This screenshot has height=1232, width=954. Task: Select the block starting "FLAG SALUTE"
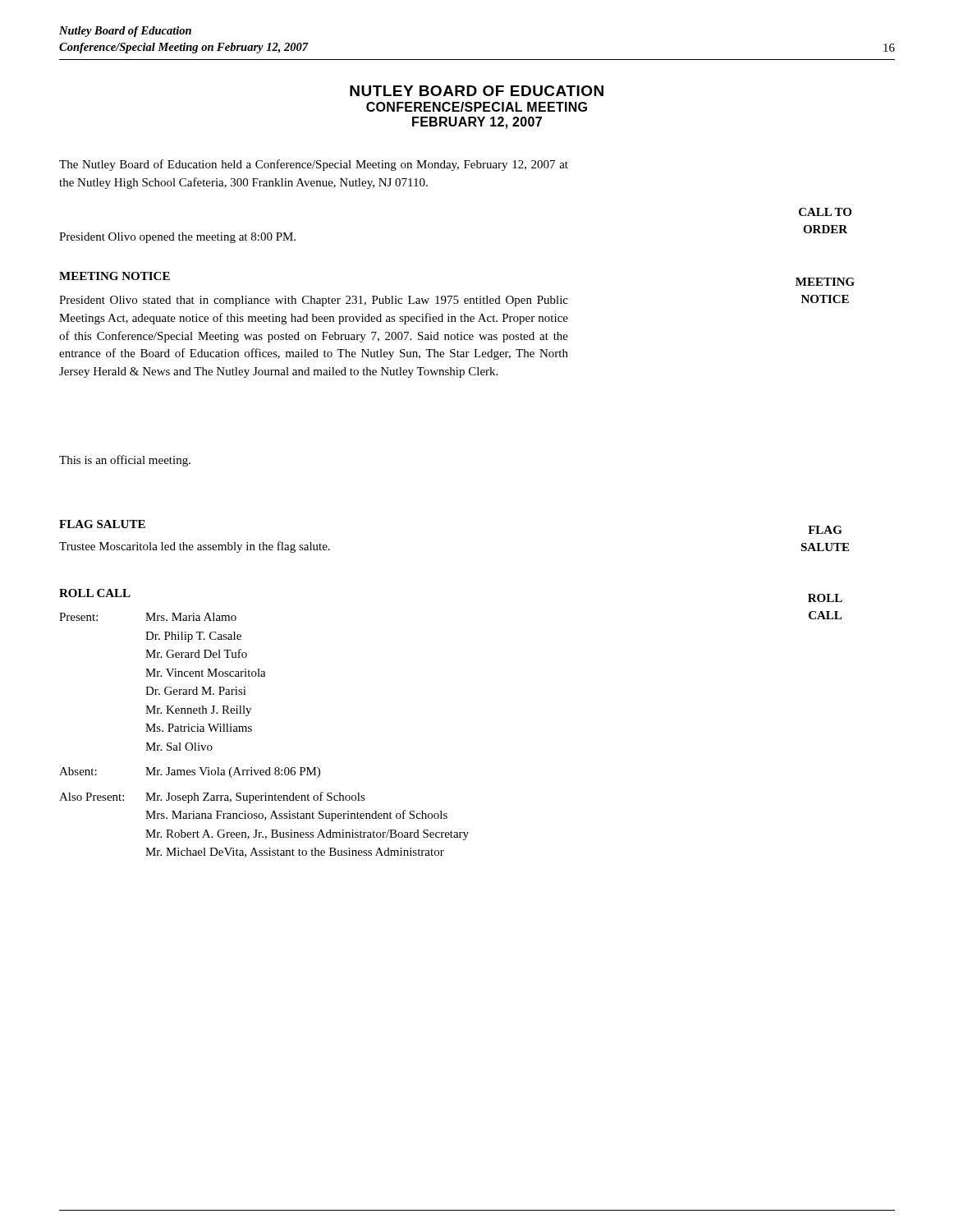click(x=102, y=524)
